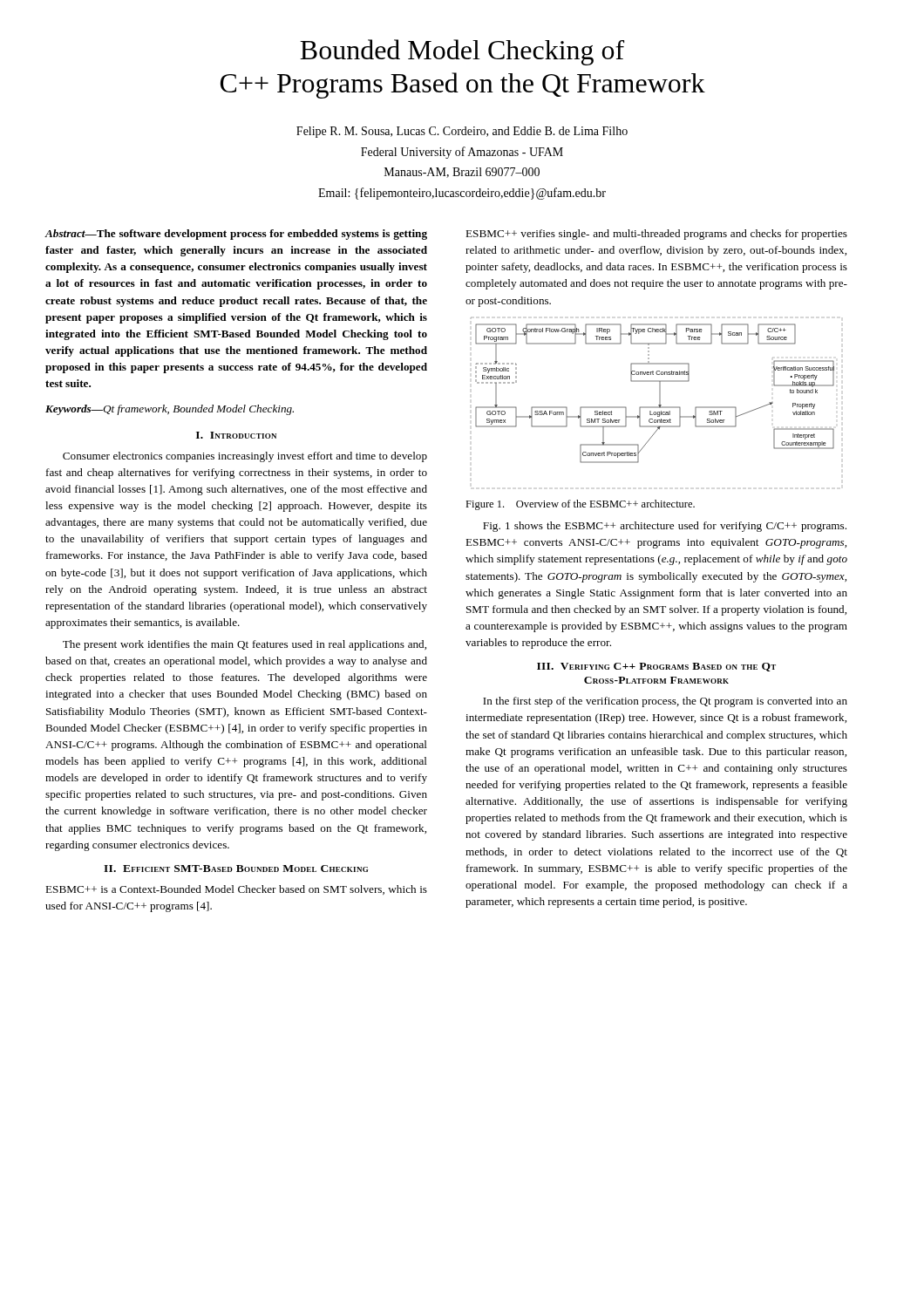Select the flowchart
This screenshot has width=924, height=1308.
coord(656,404)
